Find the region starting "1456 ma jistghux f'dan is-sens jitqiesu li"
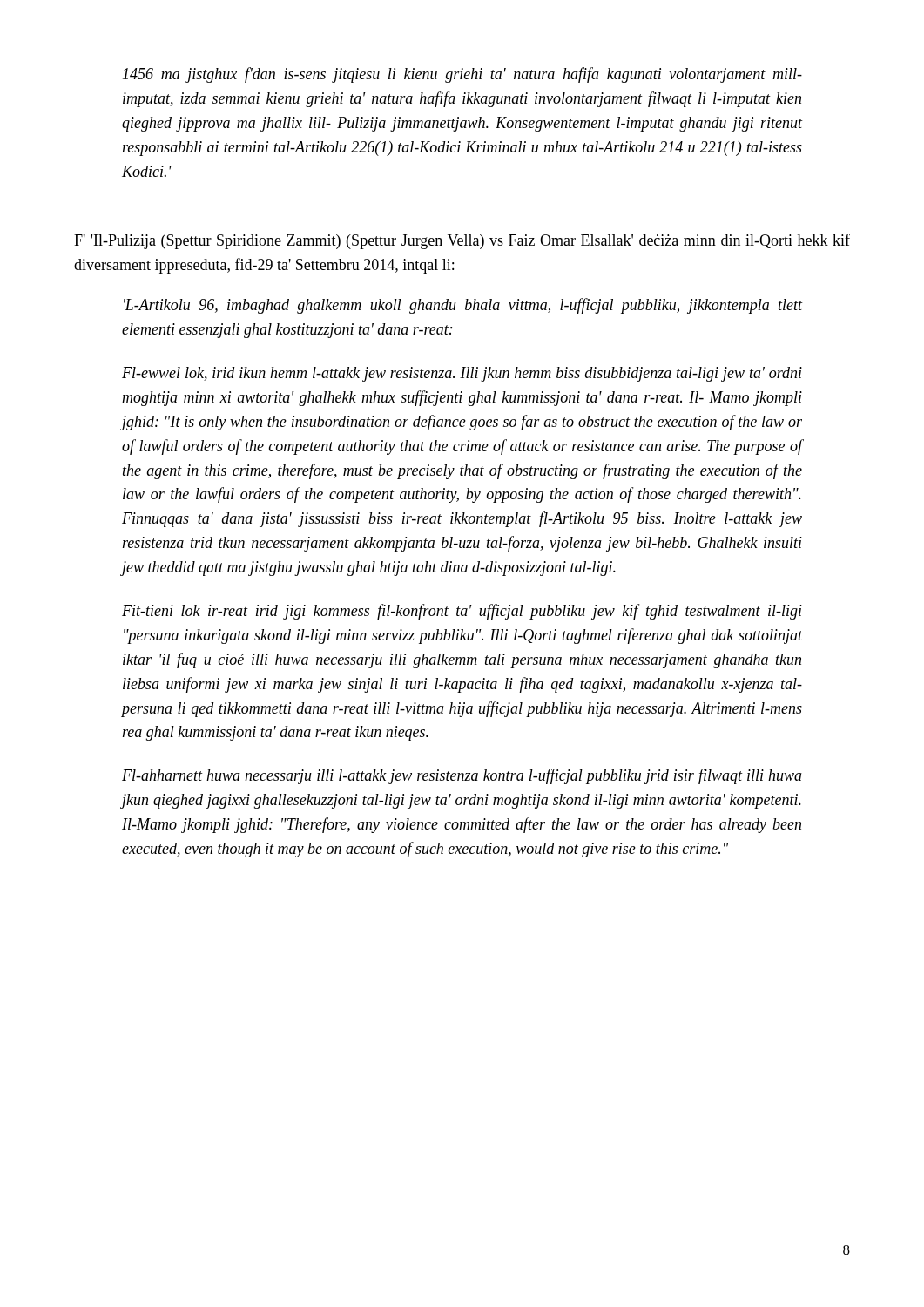Image resolution: width=924 pixels, height=1307 pixels. 462,124
